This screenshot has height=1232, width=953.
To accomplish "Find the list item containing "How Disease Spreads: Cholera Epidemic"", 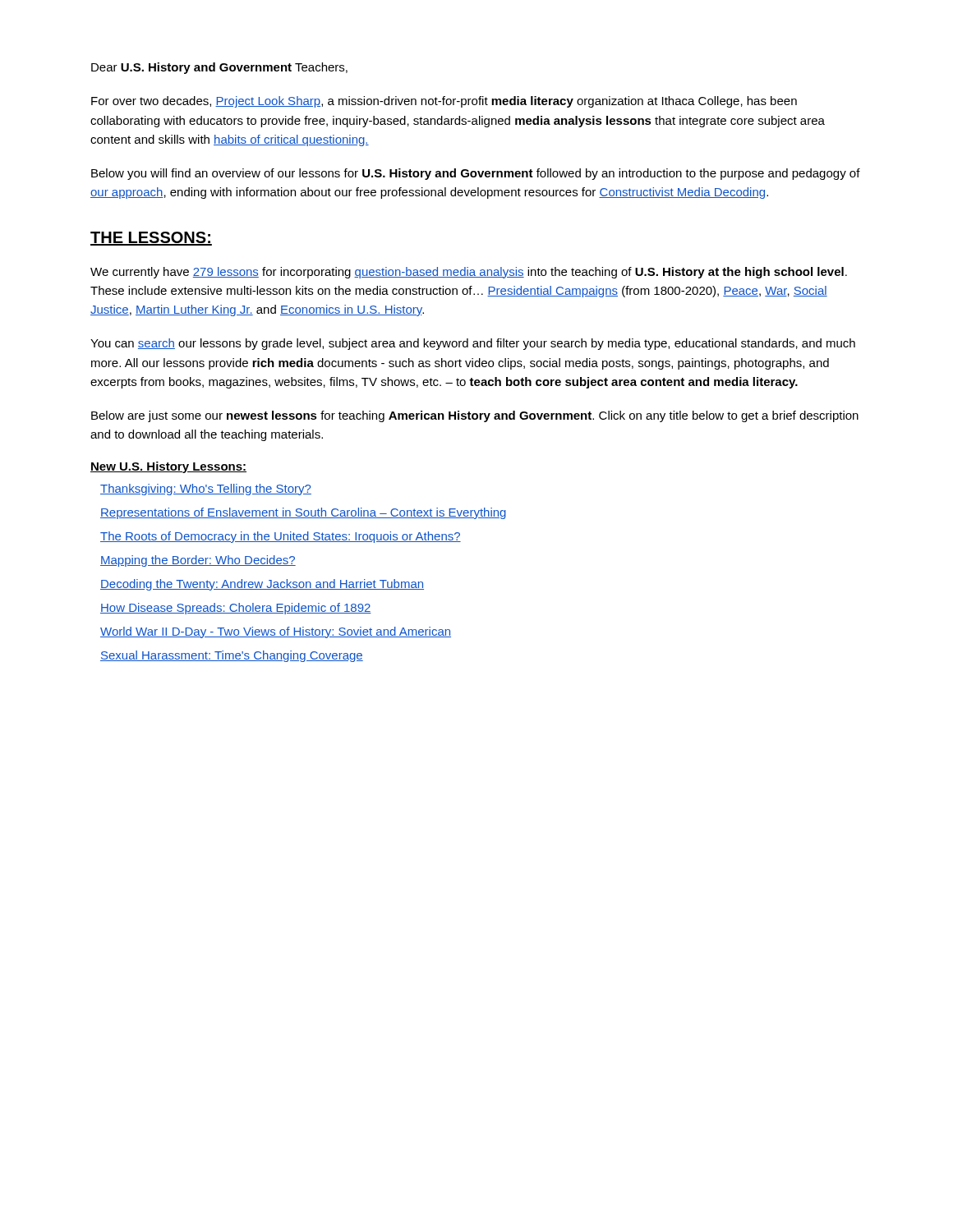I will click(236, 607).
